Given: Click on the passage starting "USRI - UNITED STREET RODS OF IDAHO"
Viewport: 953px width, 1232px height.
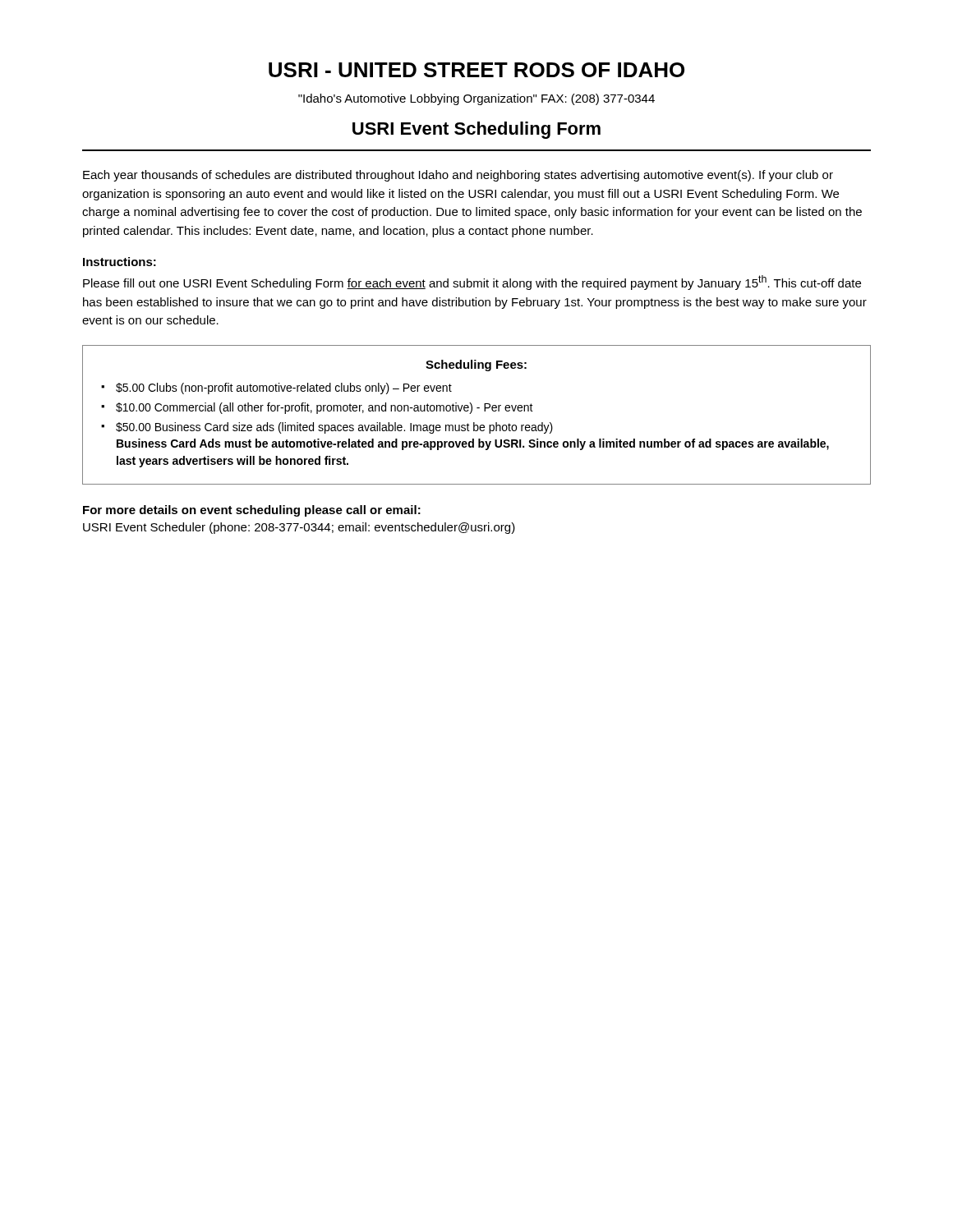Looking at the screenshot, I should (x=476, y=70).
